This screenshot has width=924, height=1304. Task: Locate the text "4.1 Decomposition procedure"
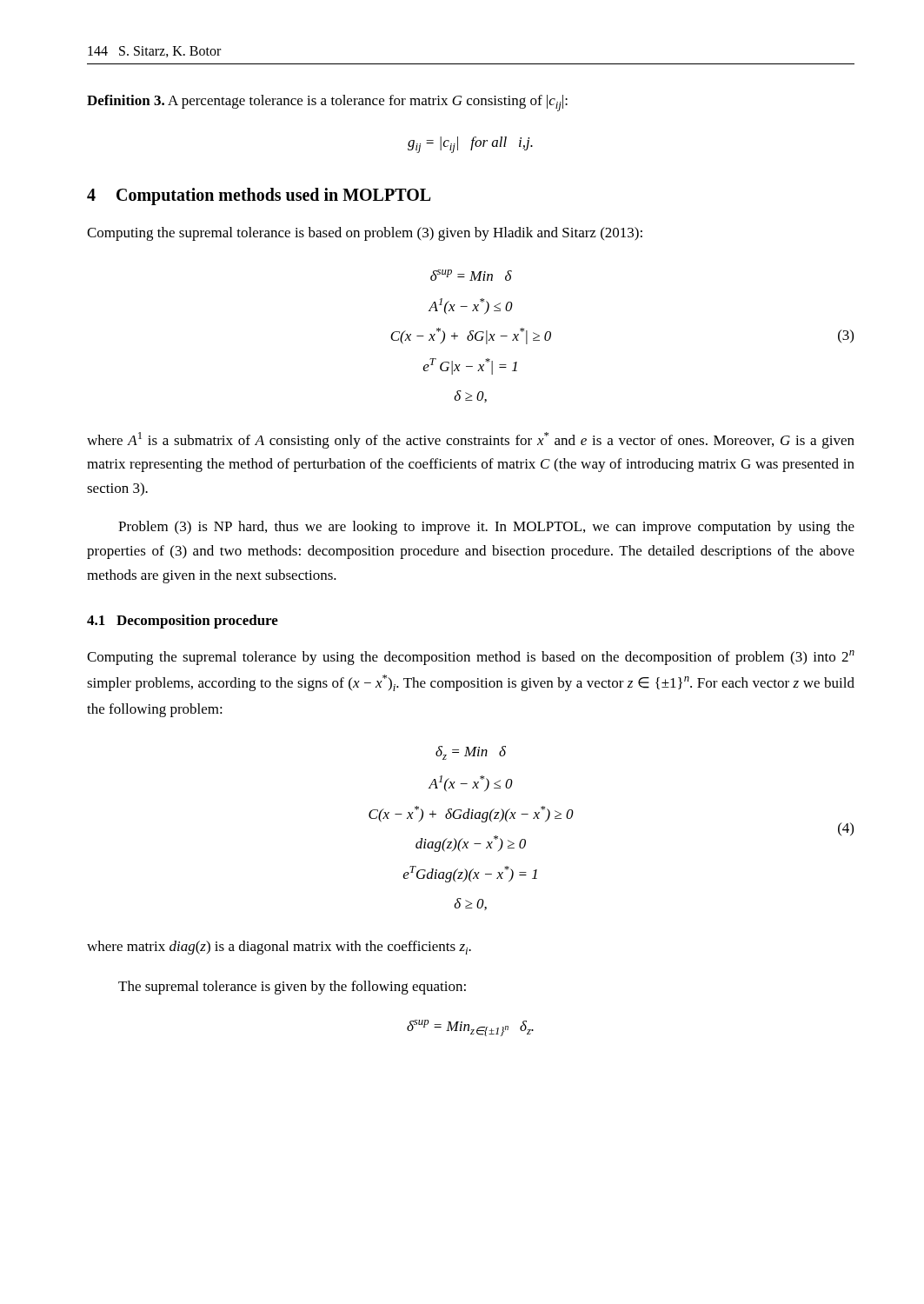(182, 621)
